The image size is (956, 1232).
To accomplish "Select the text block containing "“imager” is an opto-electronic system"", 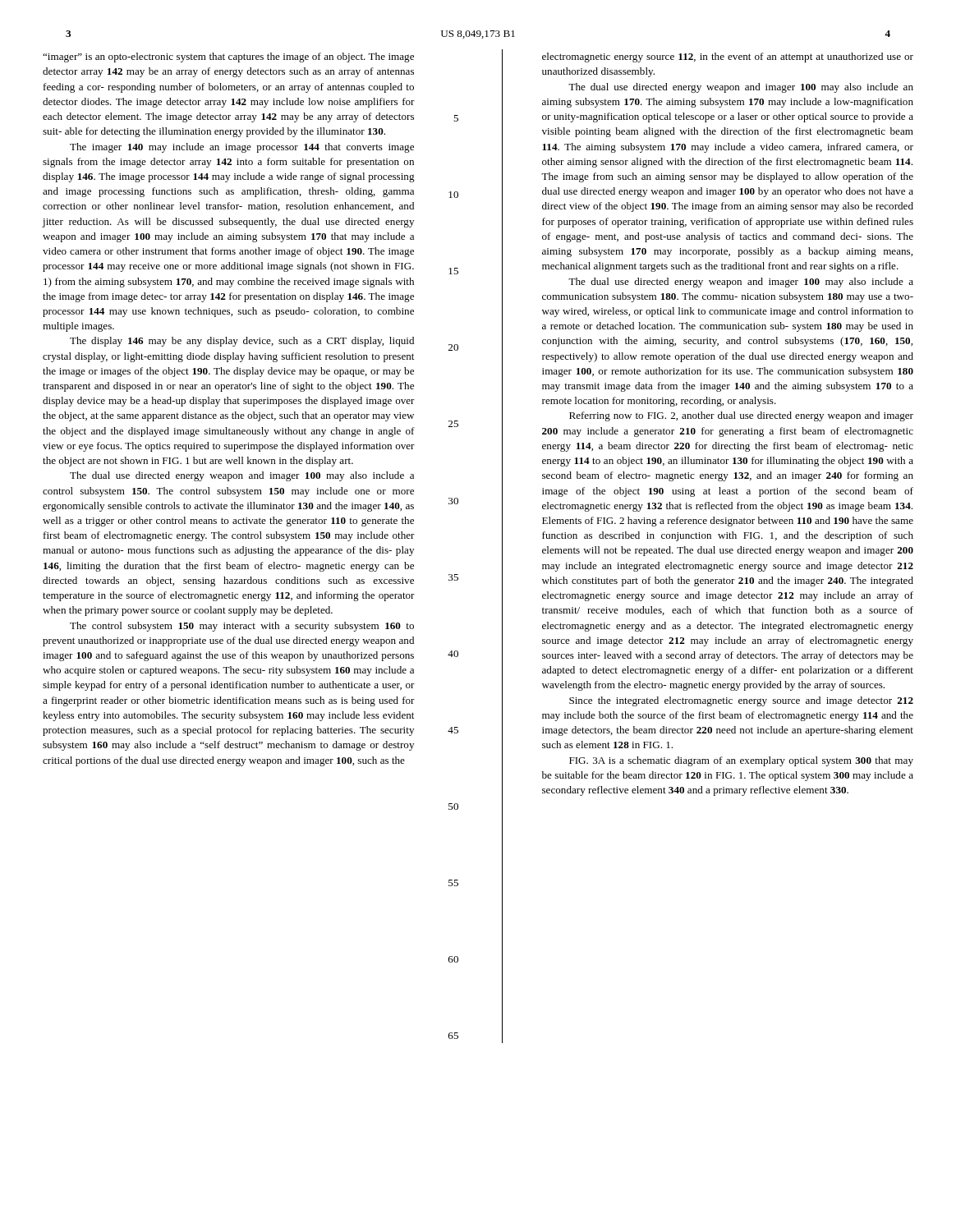I will pos(229,409).
